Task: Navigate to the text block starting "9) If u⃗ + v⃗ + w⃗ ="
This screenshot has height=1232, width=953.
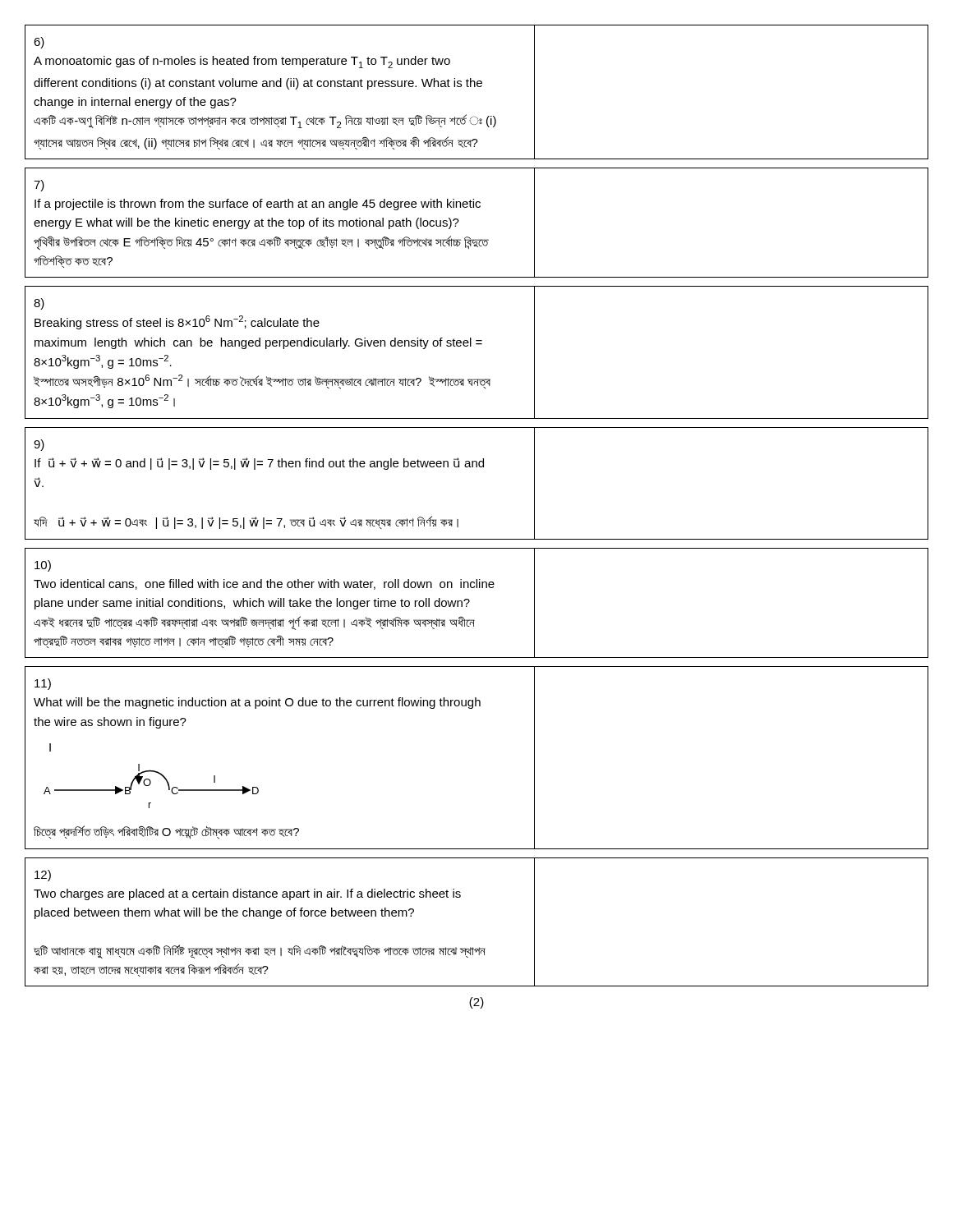Action: tap(476, 483)
